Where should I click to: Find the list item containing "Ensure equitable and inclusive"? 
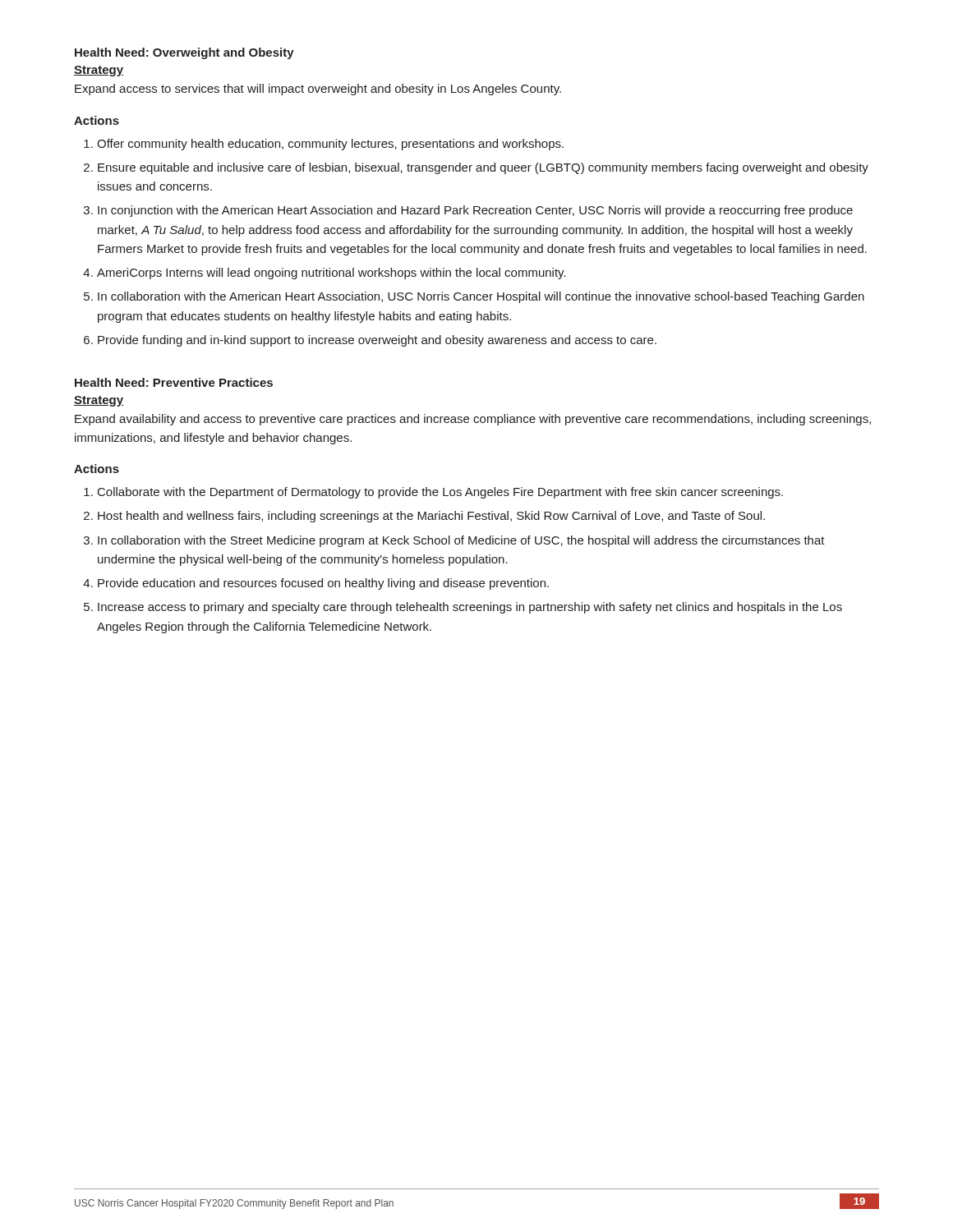coord(483,176)
